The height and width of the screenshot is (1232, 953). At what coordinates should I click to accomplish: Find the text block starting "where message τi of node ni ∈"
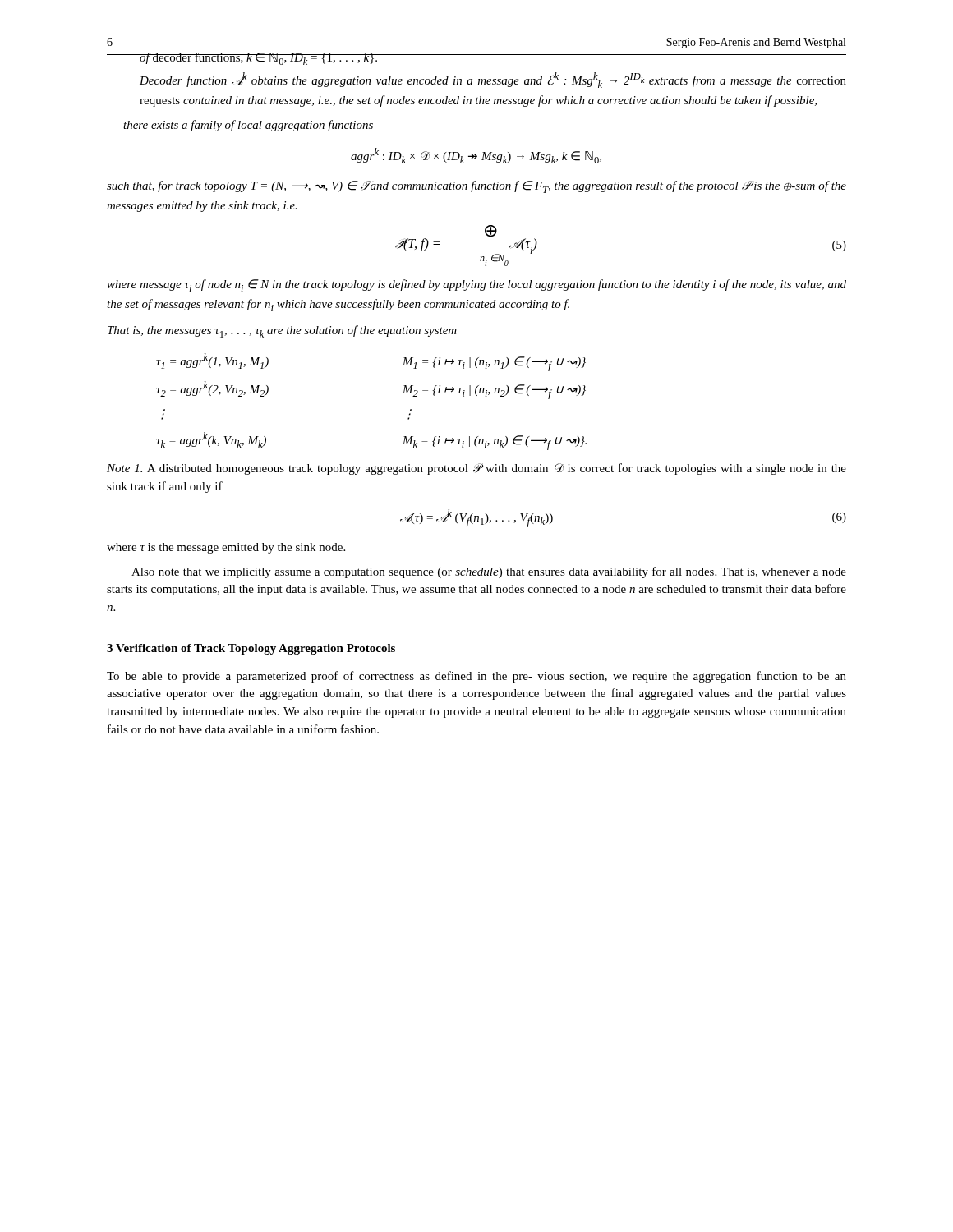476,309
